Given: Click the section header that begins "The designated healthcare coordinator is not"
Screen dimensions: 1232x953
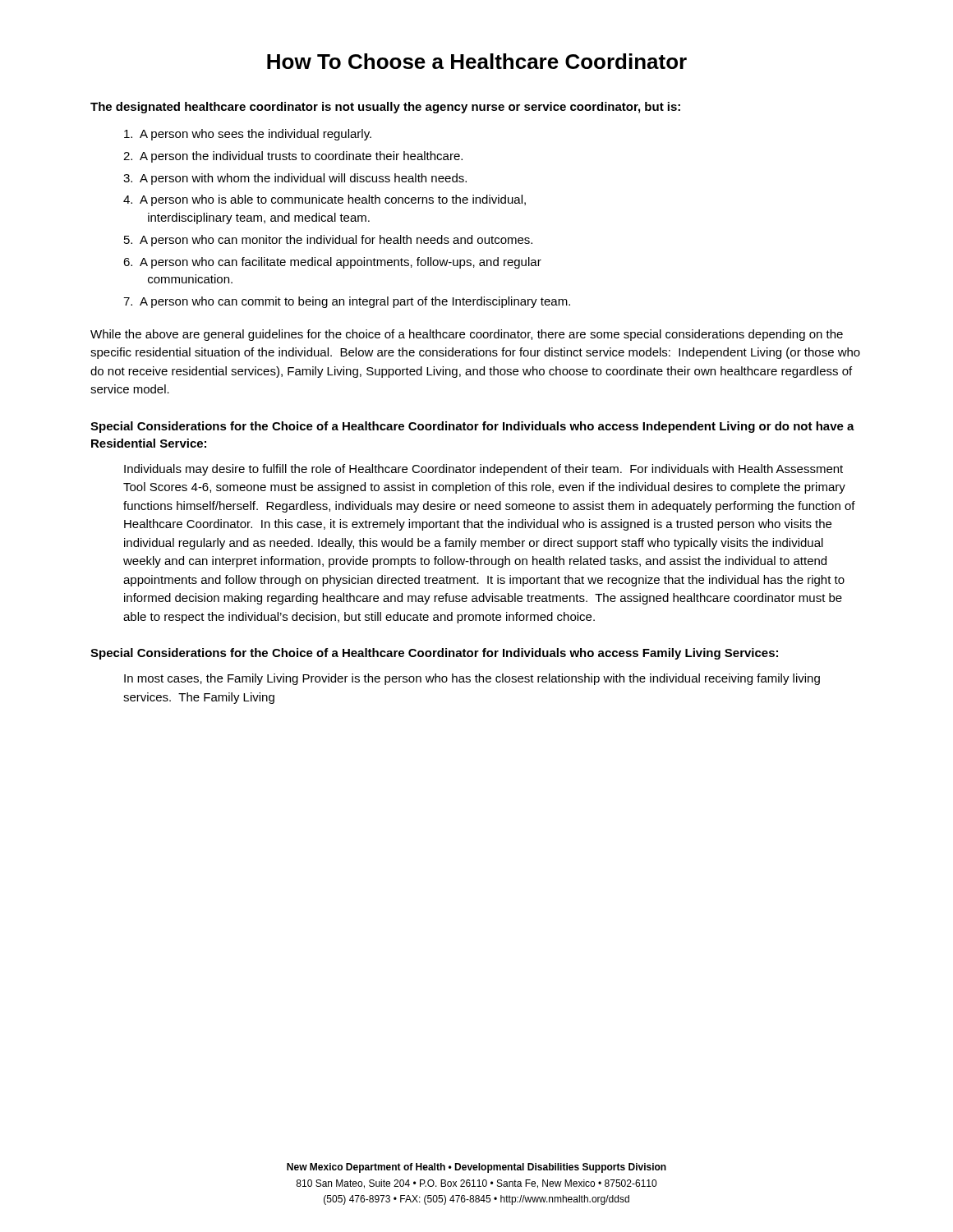Looking at the screenshot, I should (386, 106).
